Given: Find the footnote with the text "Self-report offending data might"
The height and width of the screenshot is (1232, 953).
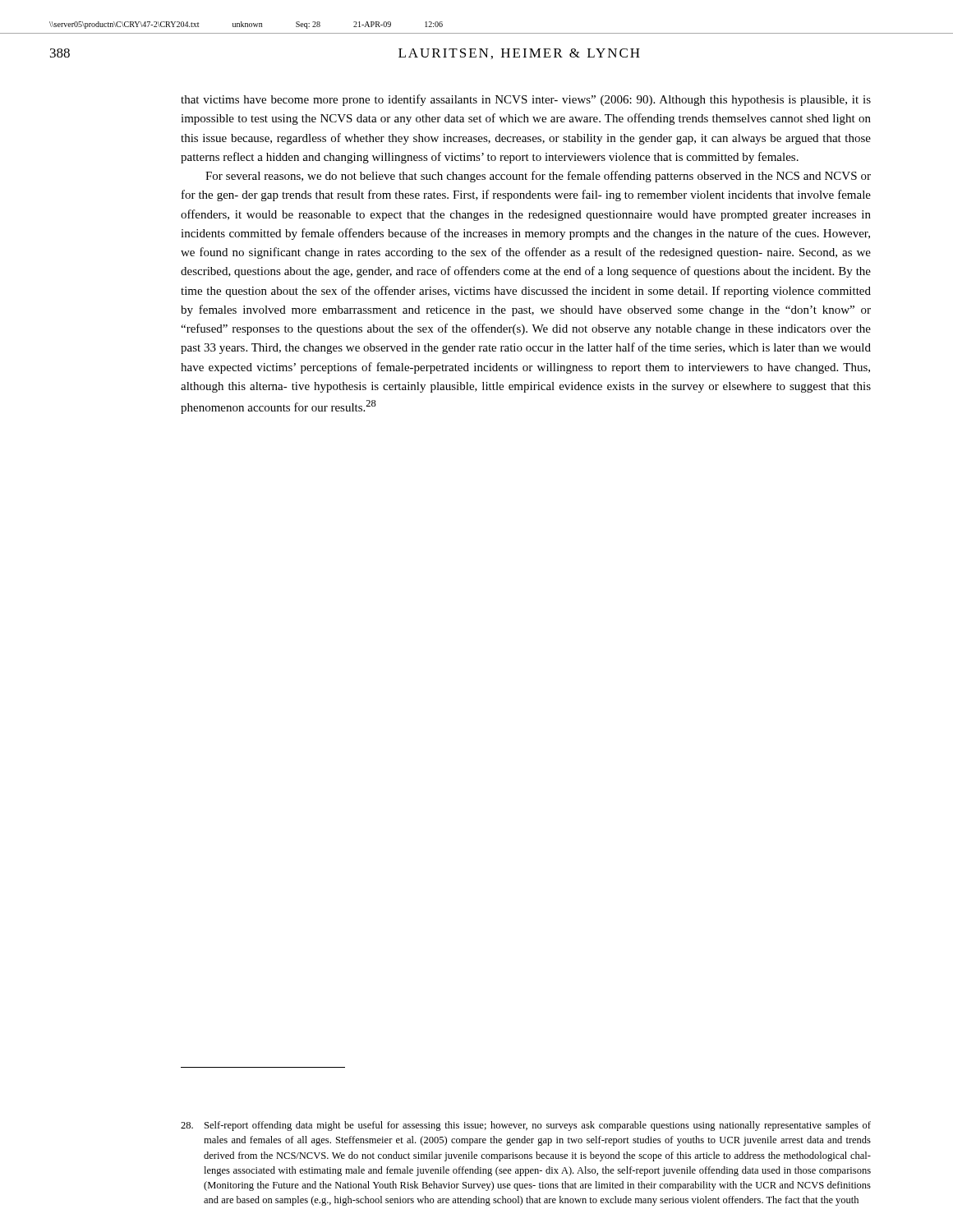Looking at the screenshot, I should [526, 1163].
